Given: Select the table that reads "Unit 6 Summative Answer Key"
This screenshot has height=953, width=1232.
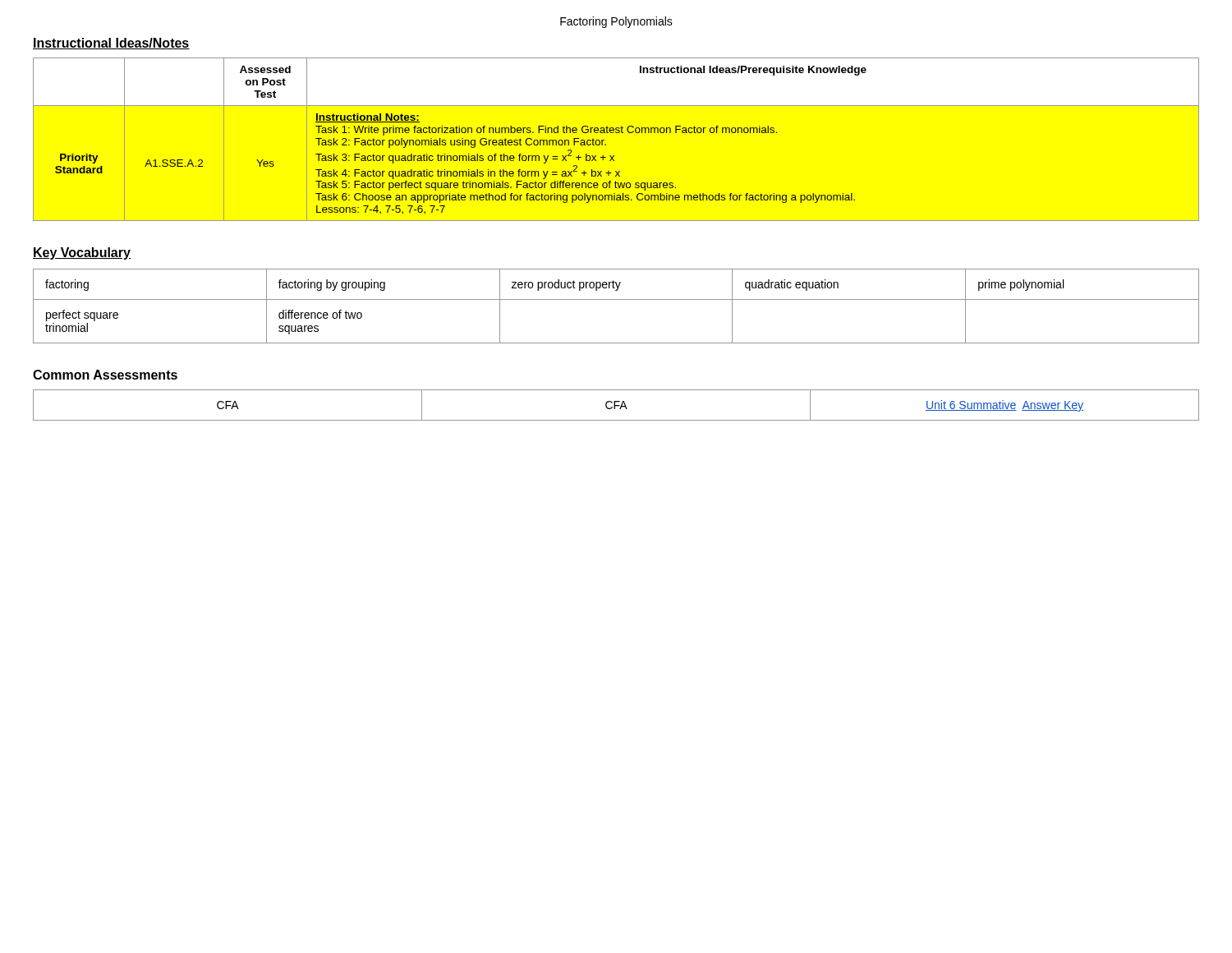Looking at the screenshot, I should tap(616, 405).
